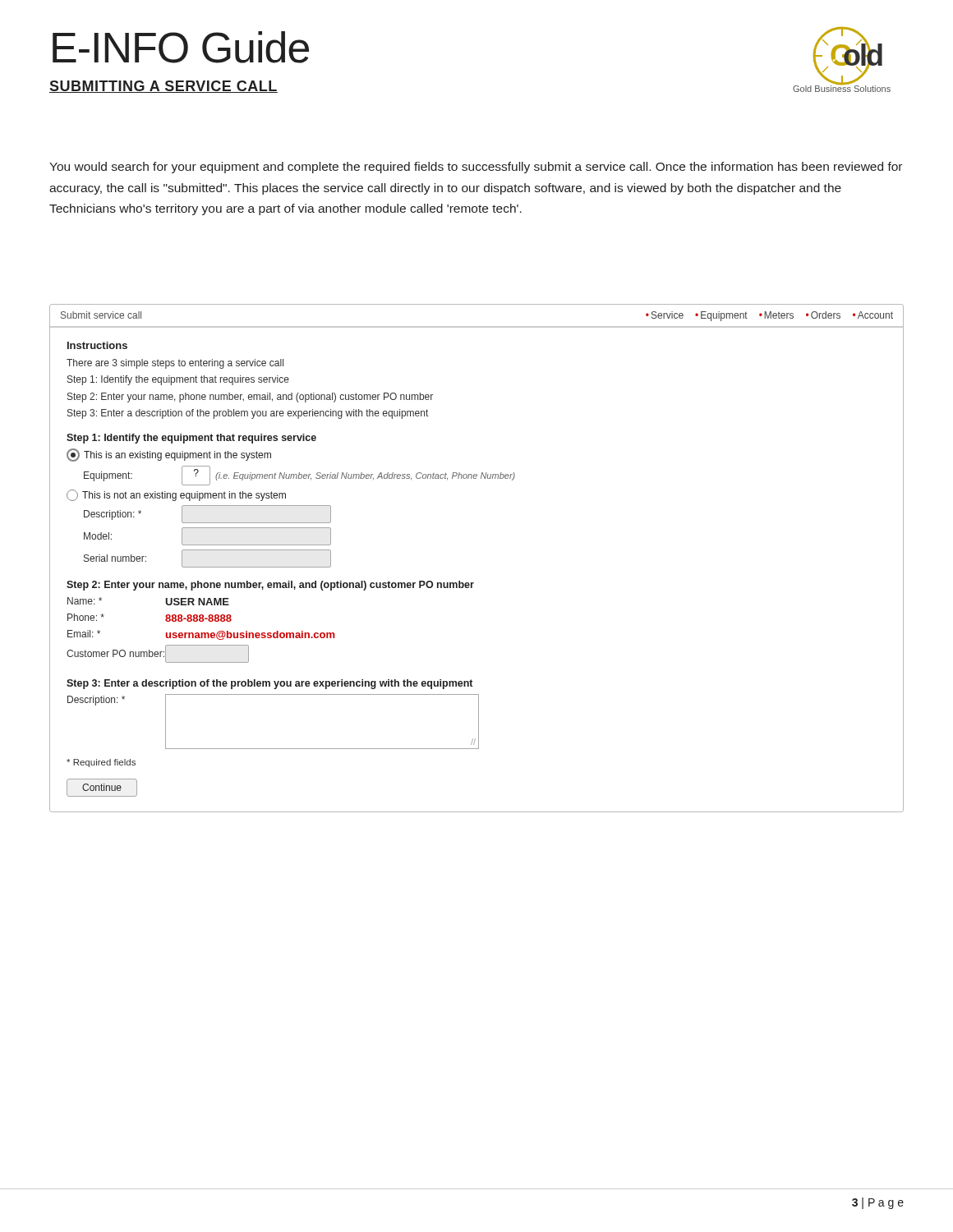Click on the screenshot
Screen dimensions: 1232x953
pos(476,558)
